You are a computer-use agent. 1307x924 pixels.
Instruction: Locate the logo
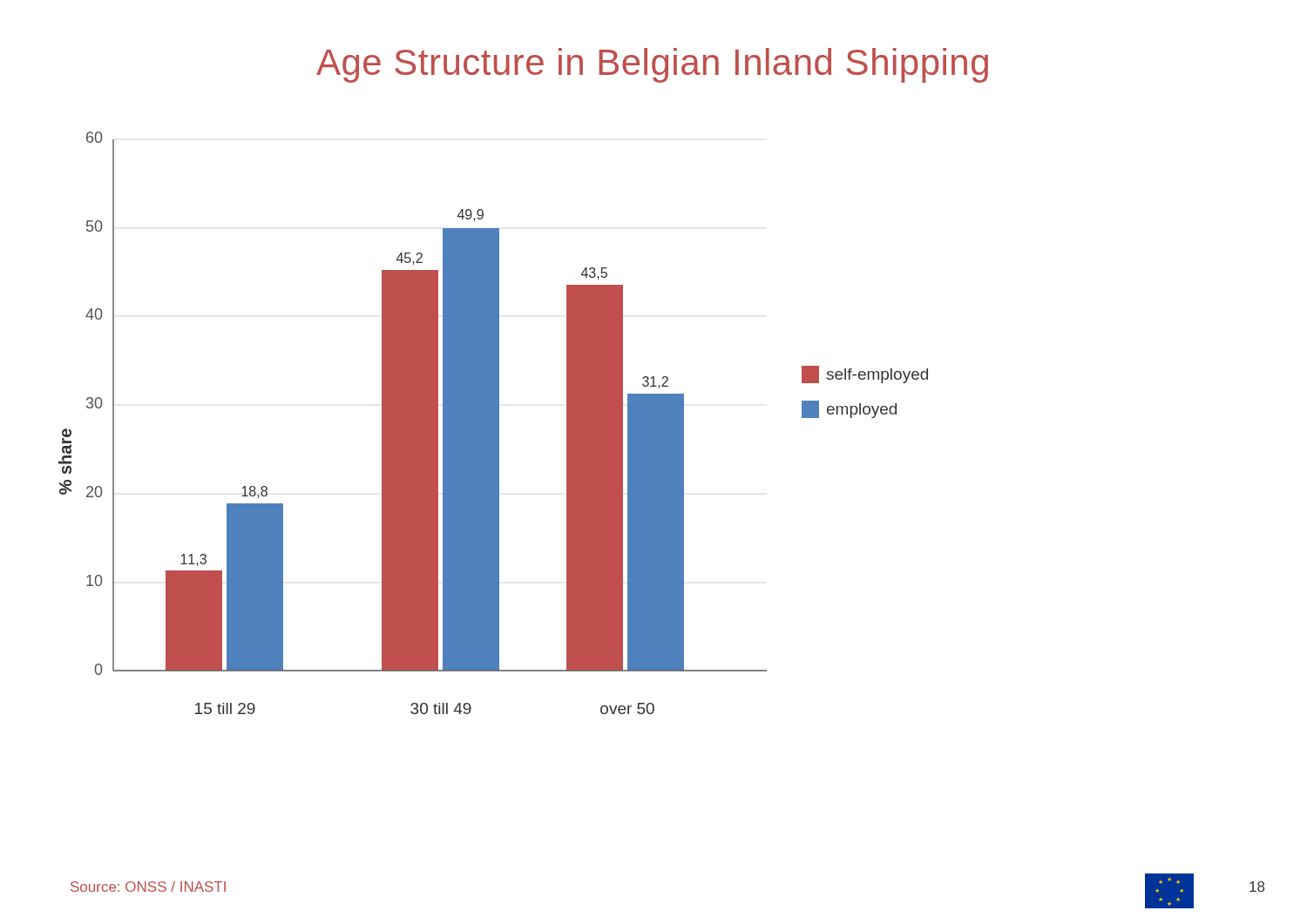(1169, 891)
